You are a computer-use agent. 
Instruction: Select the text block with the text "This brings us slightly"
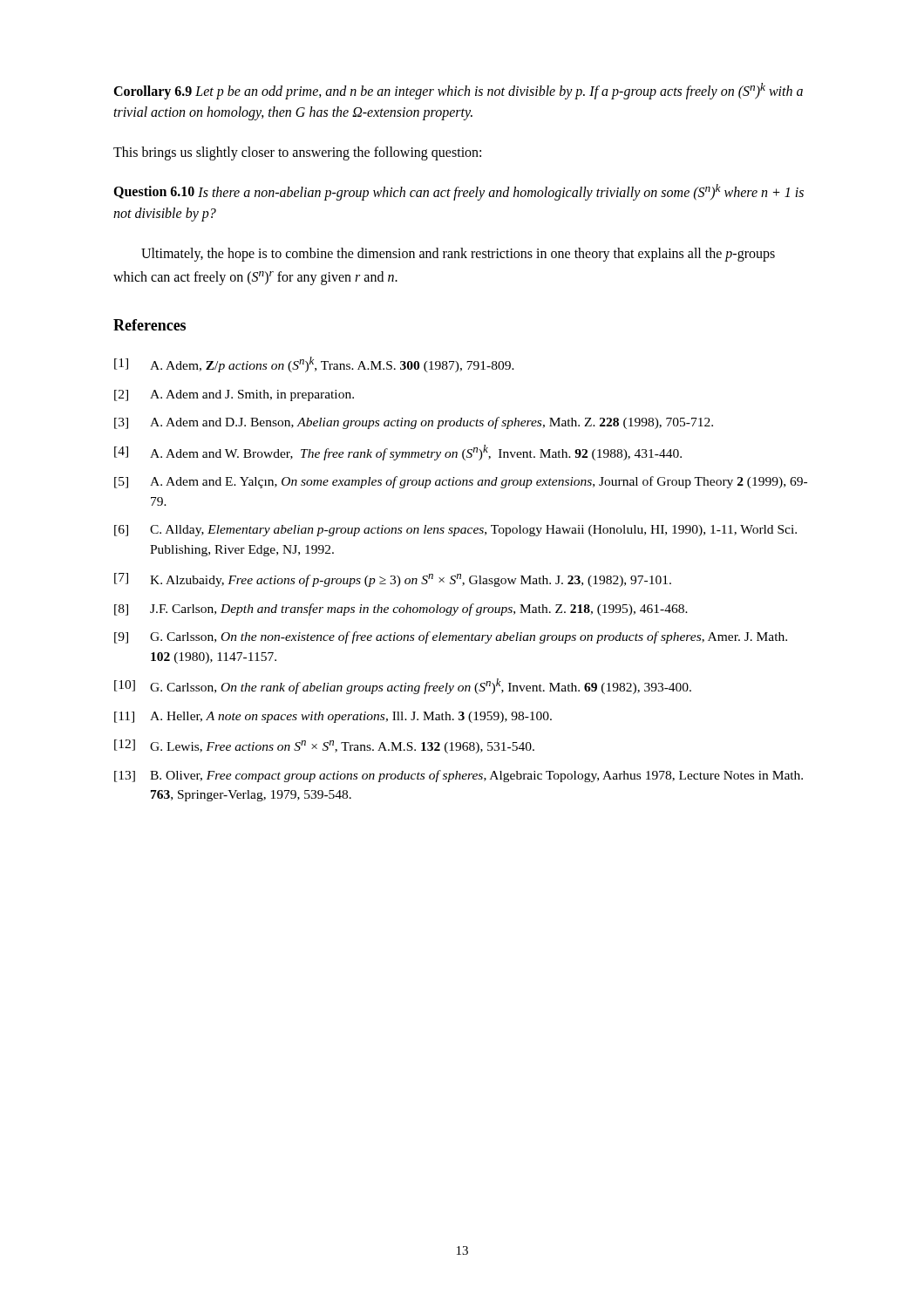(x=298, y=152)
